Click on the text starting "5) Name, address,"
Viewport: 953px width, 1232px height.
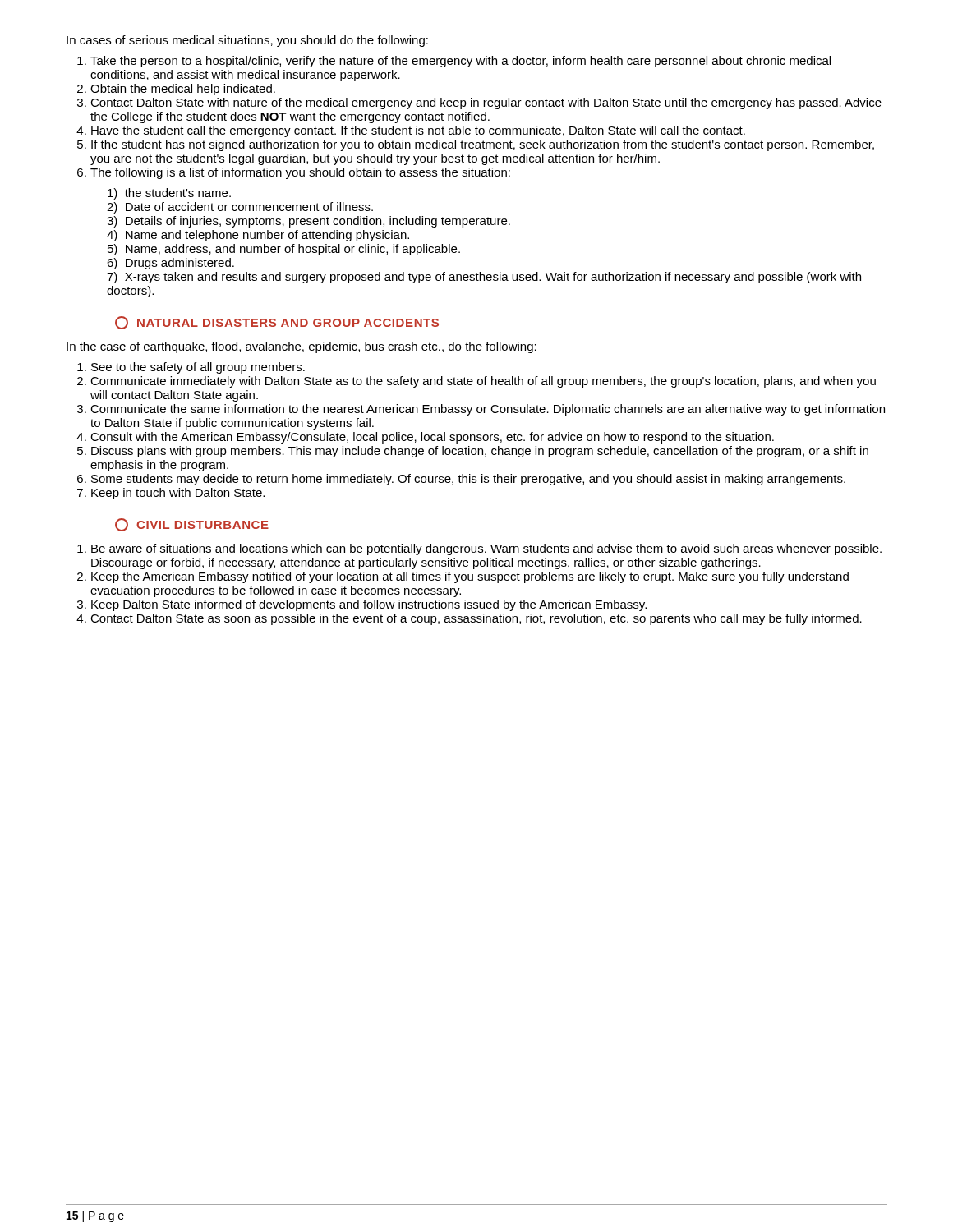284,250
